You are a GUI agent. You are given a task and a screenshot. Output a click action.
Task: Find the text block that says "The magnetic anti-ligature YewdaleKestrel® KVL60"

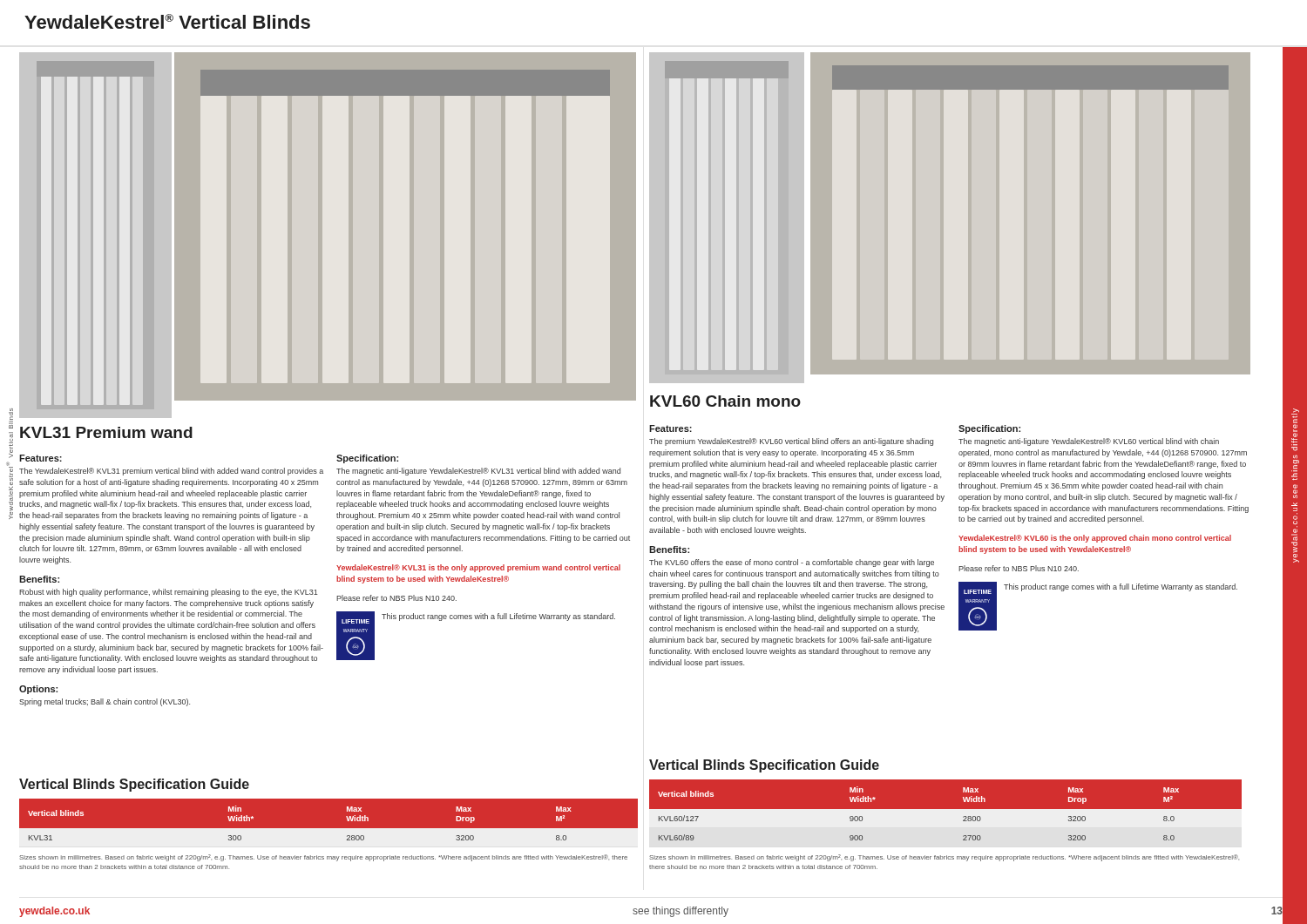pyautogui.click(x=1104, y=480)
